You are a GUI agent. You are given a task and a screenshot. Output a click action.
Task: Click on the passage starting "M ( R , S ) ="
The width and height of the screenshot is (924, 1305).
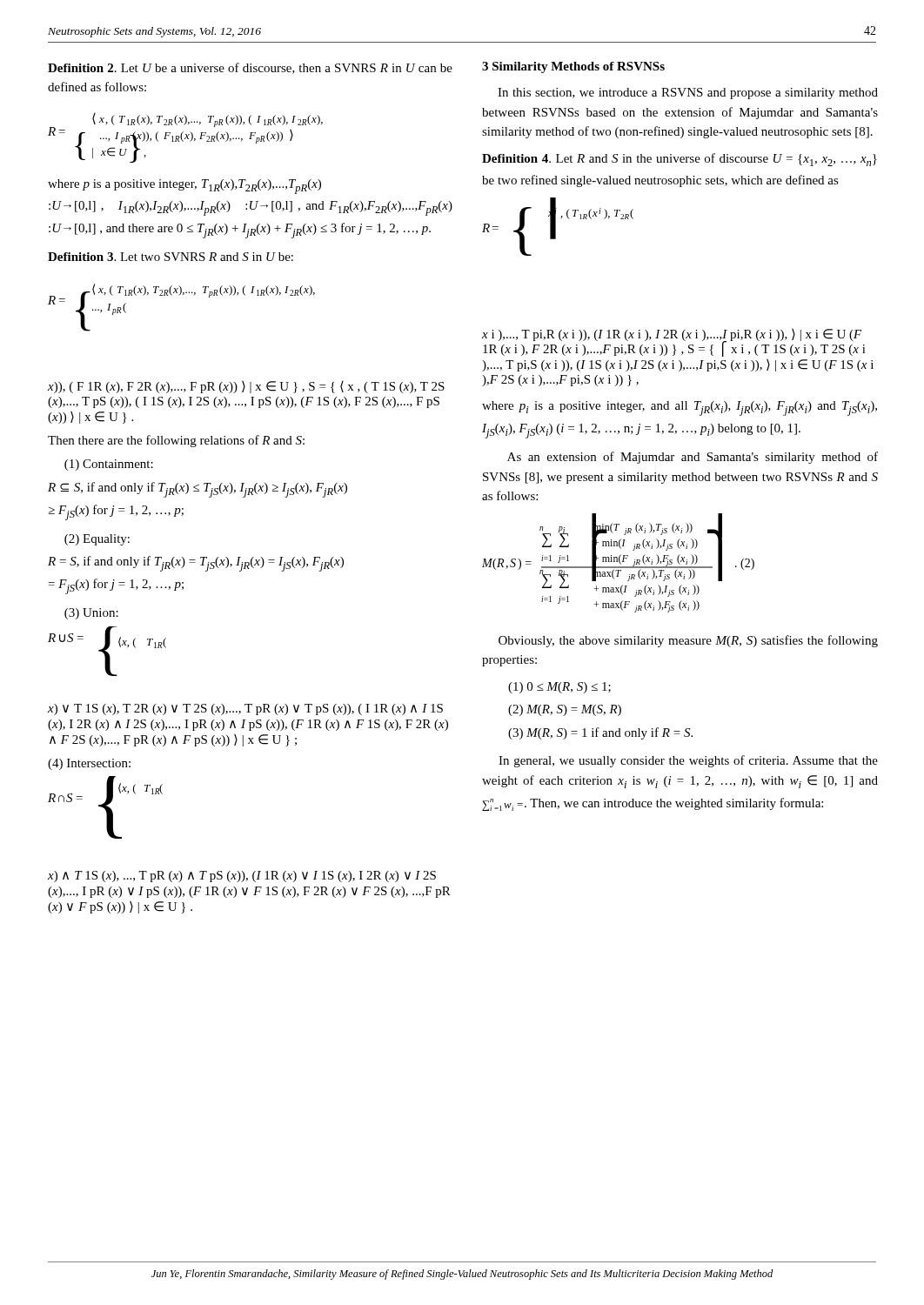[x=678, y=567]
